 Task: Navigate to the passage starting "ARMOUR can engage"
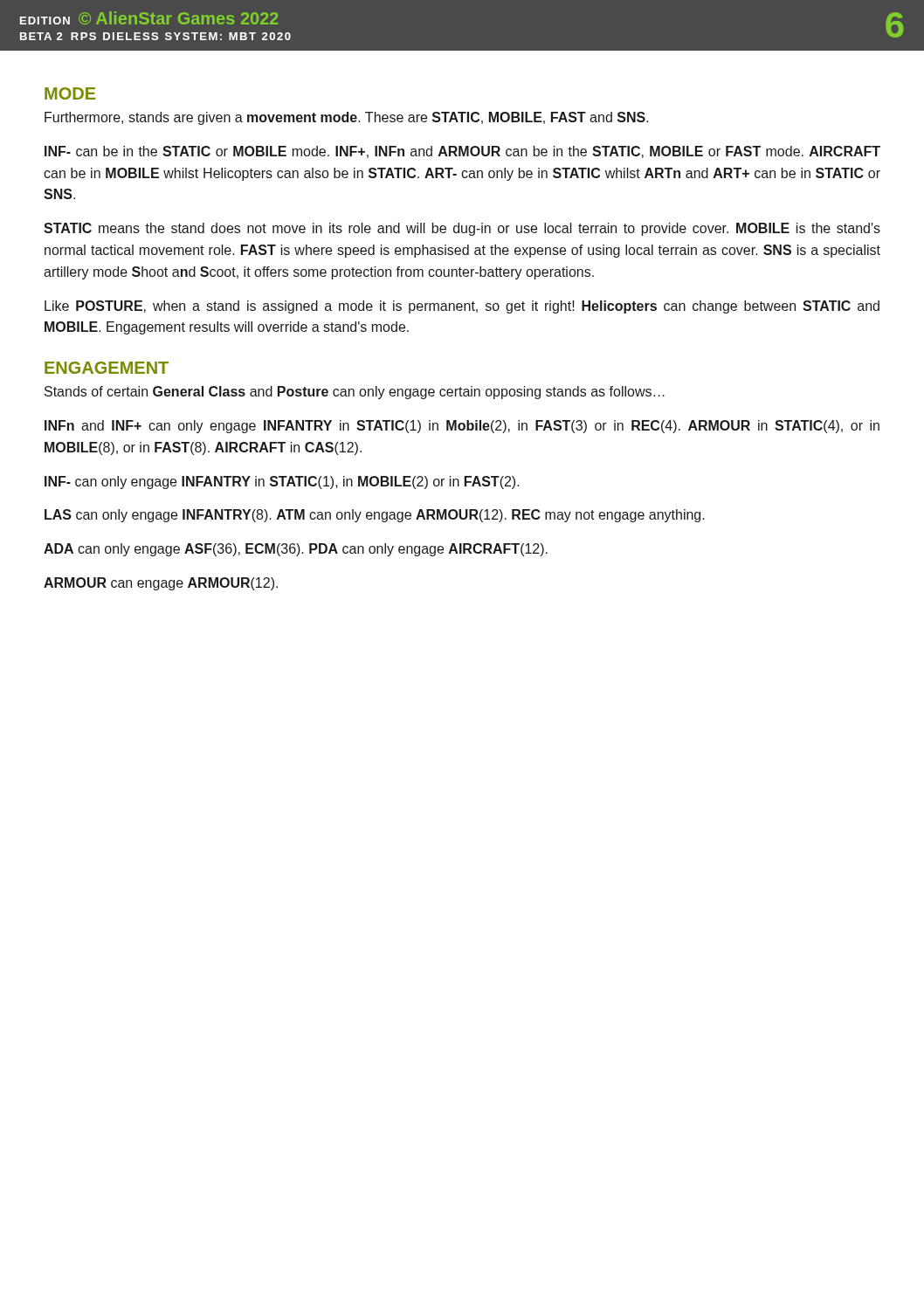tap(161, 583)
